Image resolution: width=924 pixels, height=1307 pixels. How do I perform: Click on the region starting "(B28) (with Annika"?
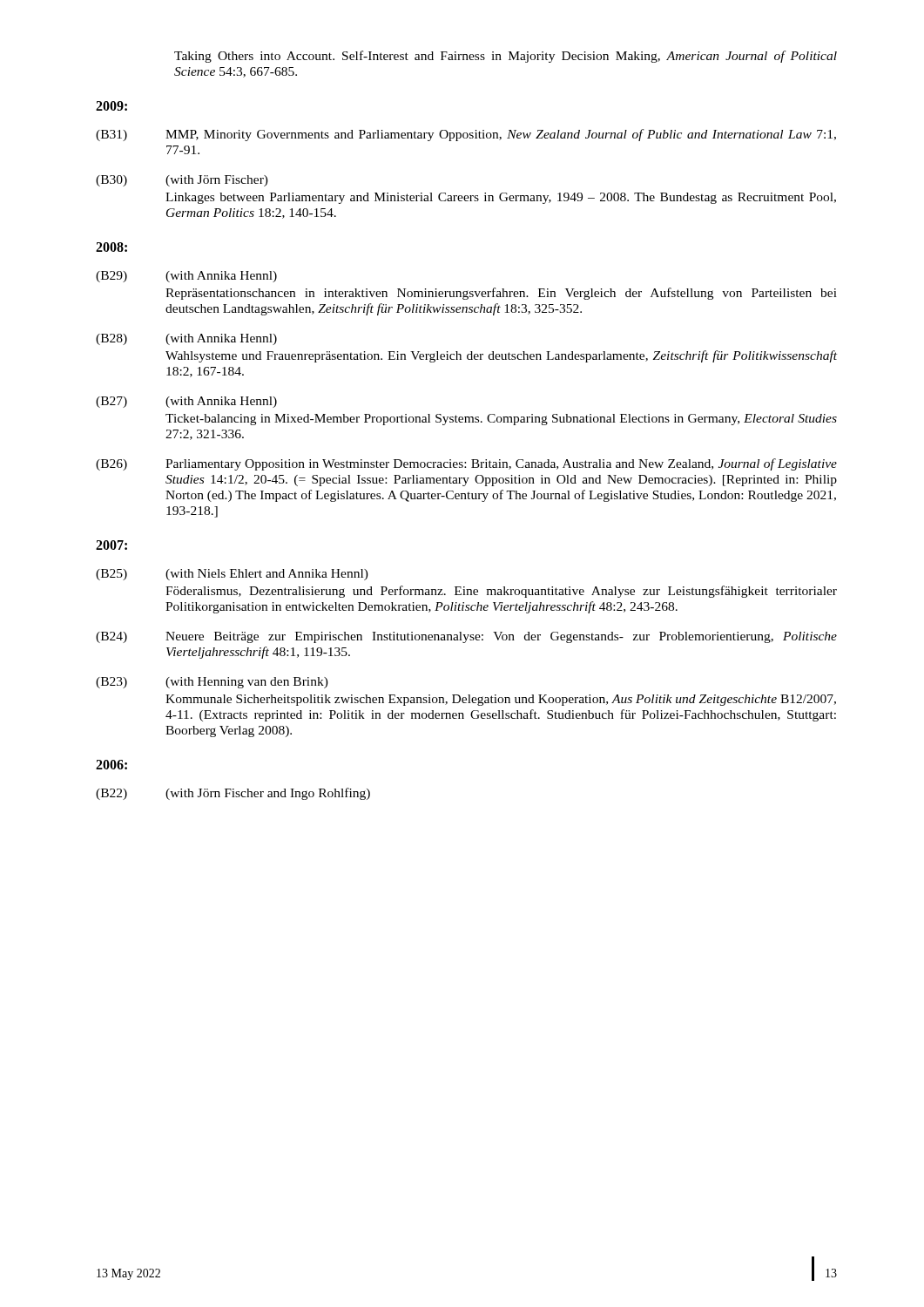[466, 355]
